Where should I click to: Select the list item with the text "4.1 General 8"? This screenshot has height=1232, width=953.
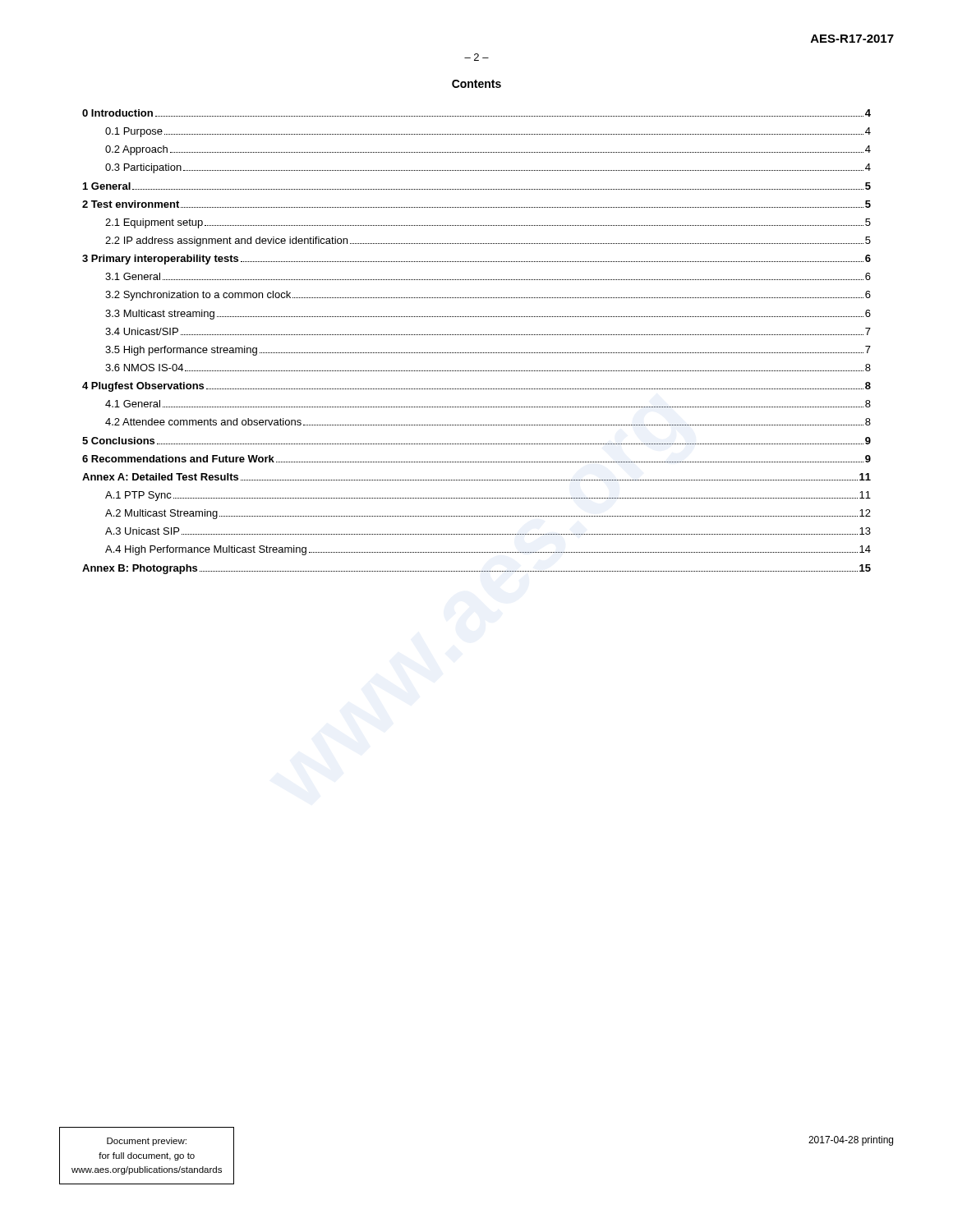488,404
